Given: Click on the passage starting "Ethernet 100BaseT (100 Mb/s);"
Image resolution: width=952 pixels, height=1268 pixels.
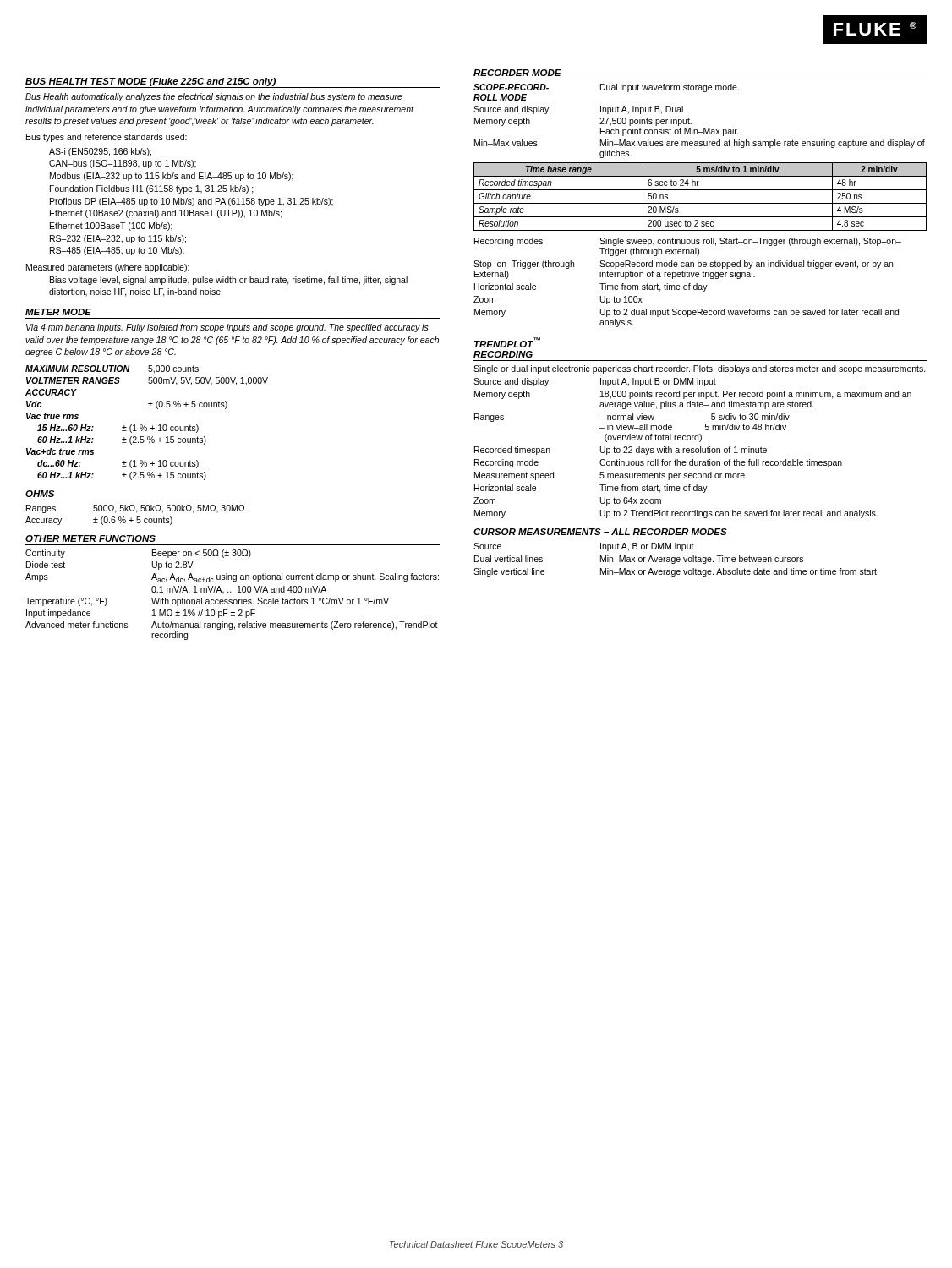Looking at the screenshot, I should pyautogui.click(x=111, y=226).
